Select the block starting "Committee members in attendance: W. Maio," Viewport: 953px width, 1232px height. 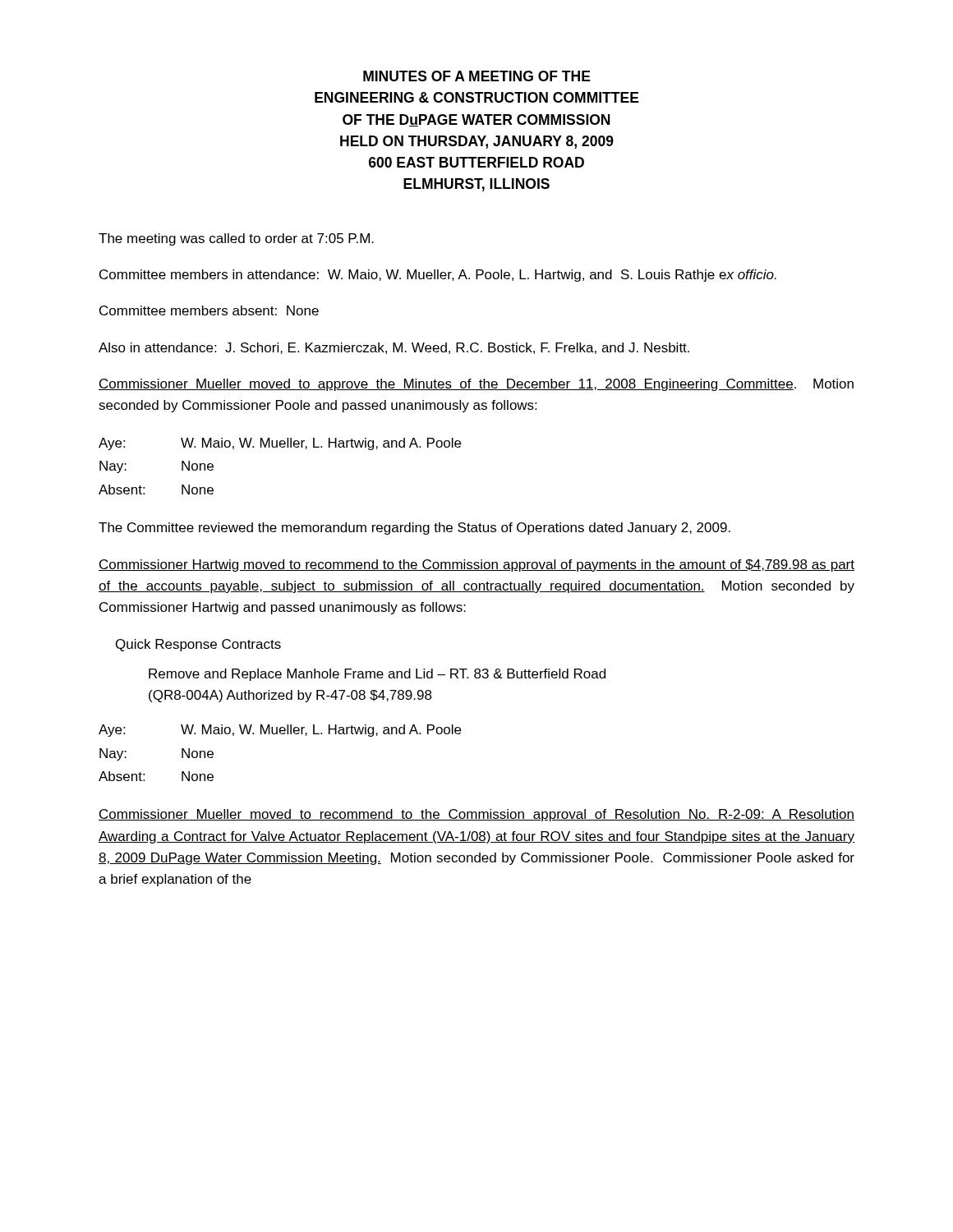(438, 275)
